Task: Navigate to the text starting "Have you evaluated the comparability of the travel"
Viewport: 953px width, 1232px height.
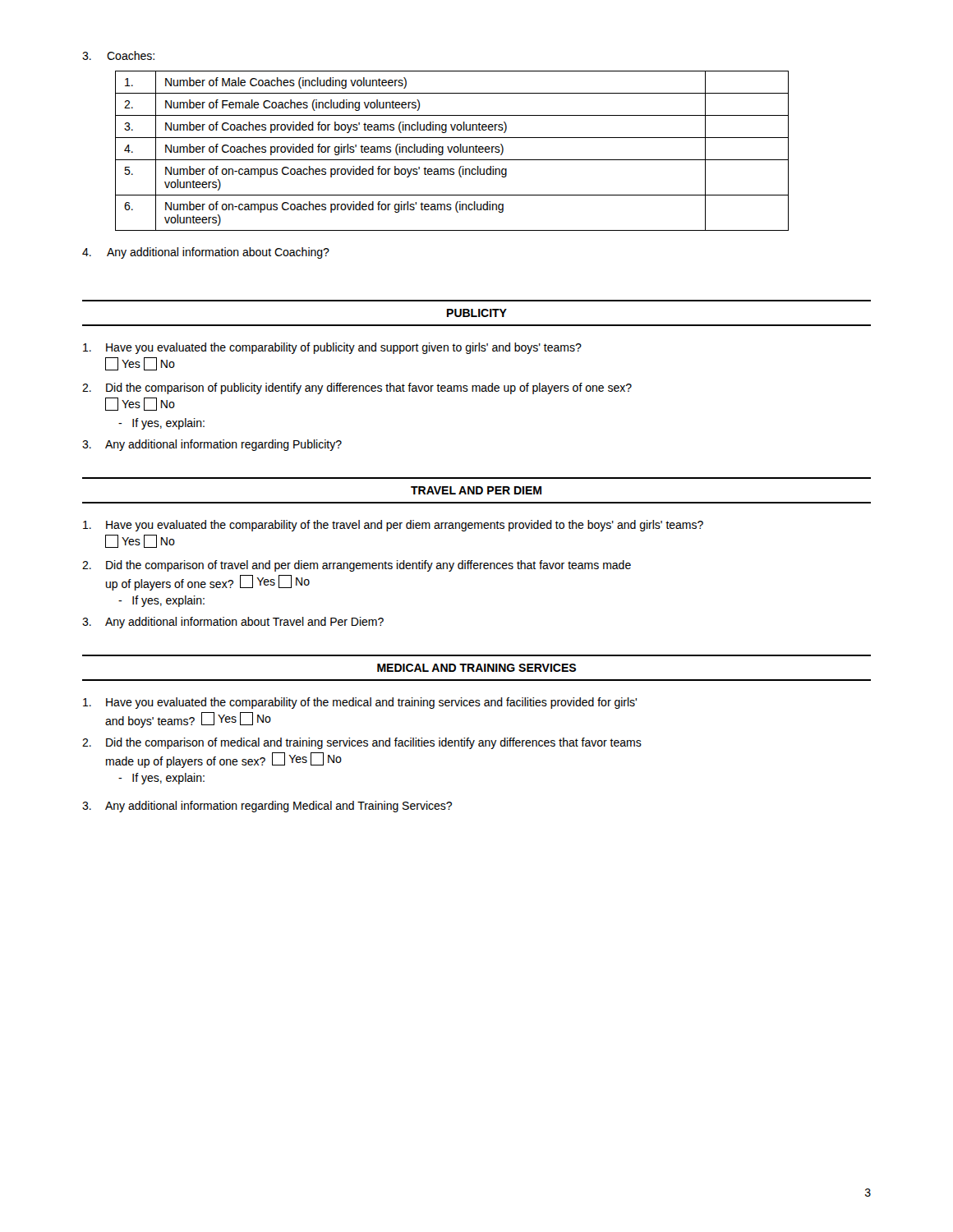Action: pyautogui.click(x=476, y=534)
